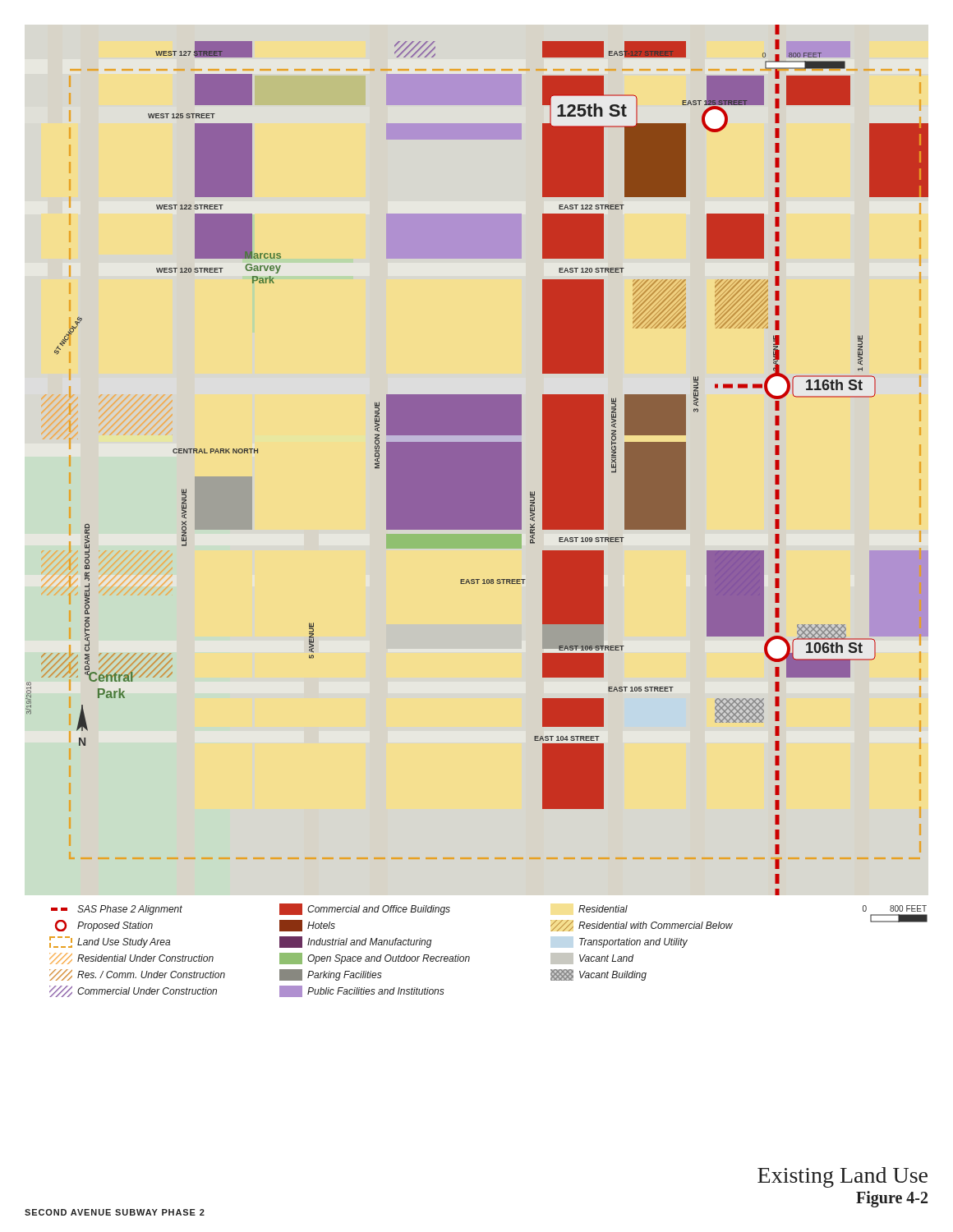The image size is (953, 1232).
Task: Find the map
Action: tap(476, 460)
